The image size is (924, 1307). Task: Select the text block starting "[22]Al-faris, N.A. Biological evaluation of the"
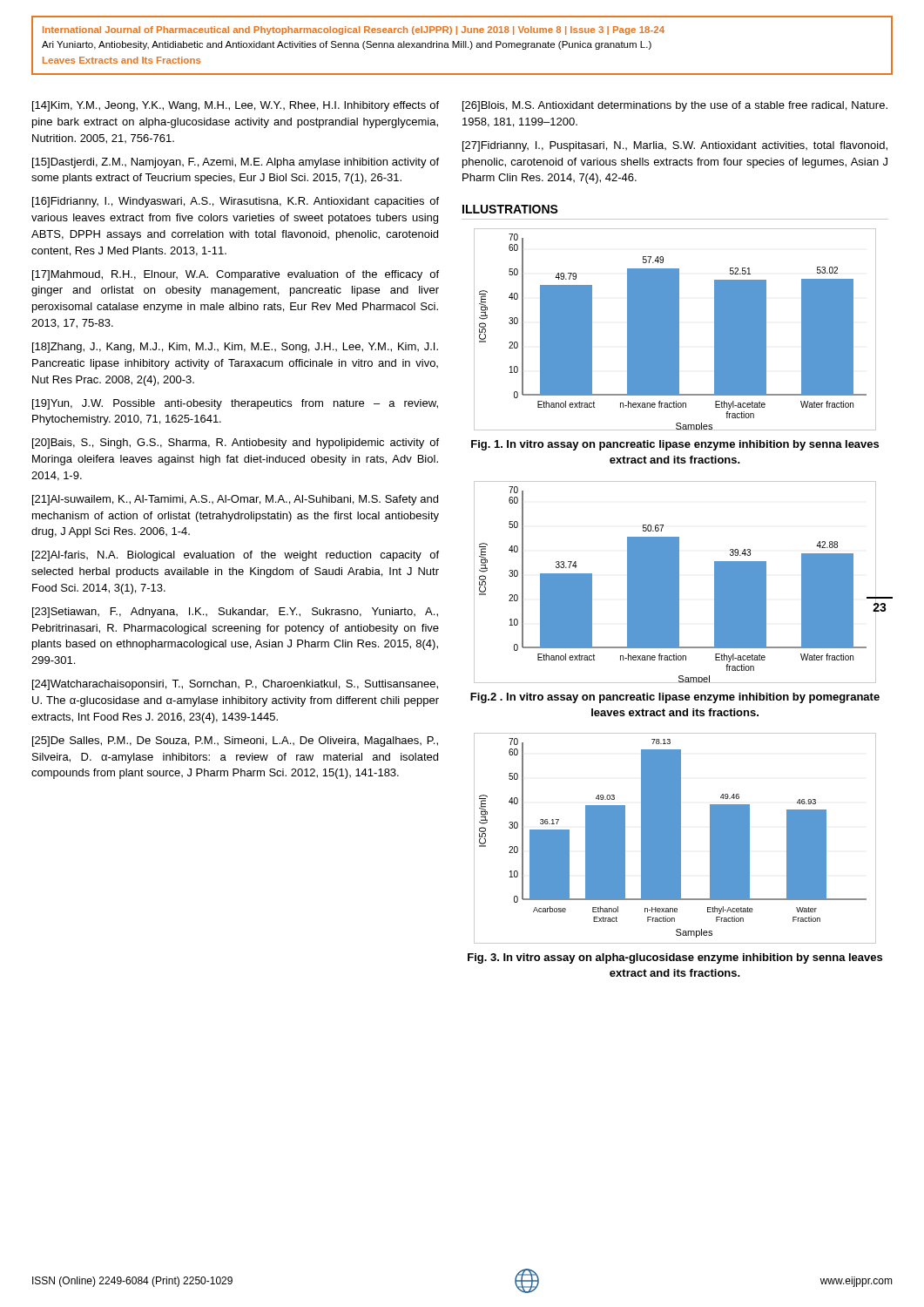click(235, 571)
